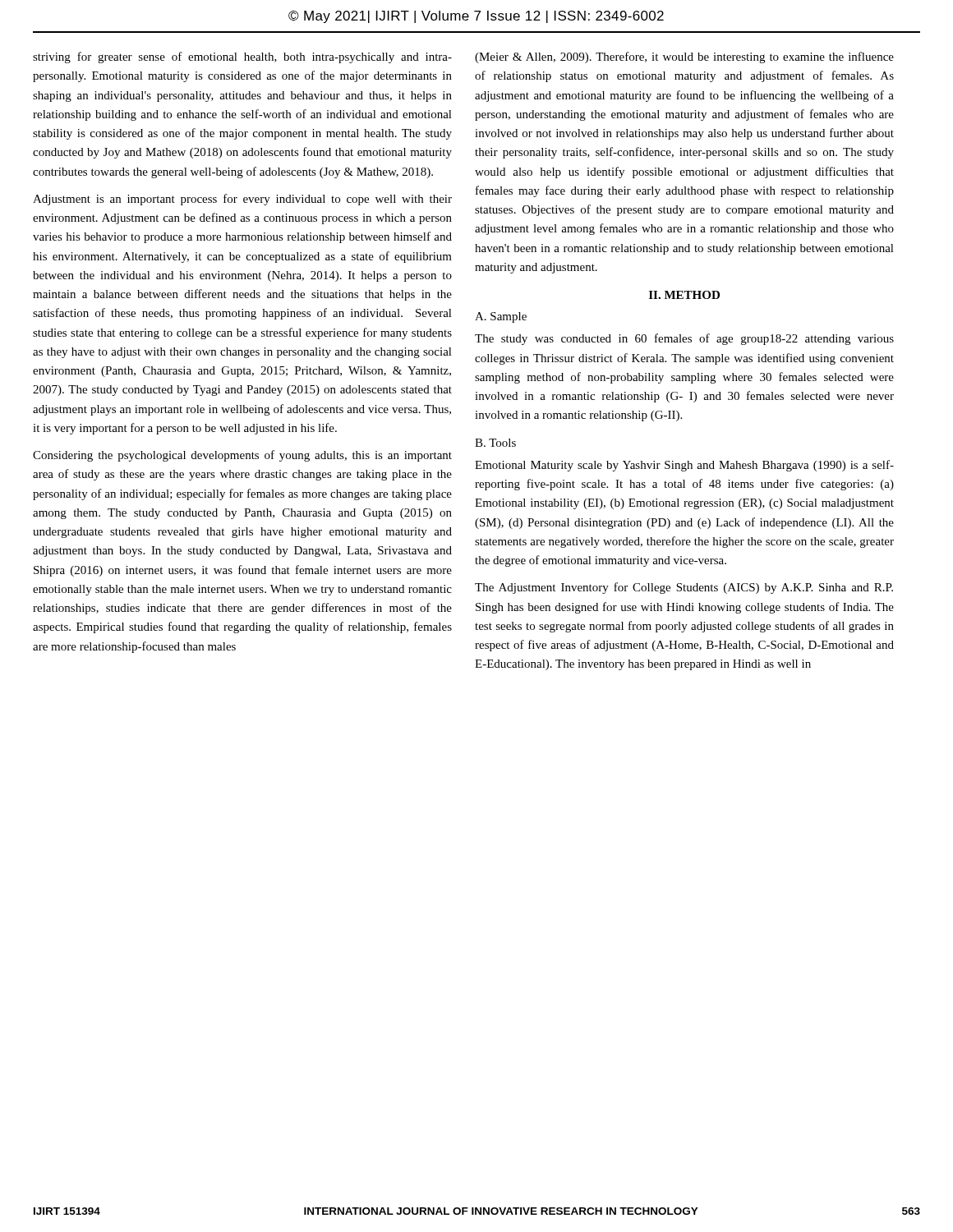
Task: Click on the element starting "The study was conducted in 60 females"
Action: click(x=684, y=377)
